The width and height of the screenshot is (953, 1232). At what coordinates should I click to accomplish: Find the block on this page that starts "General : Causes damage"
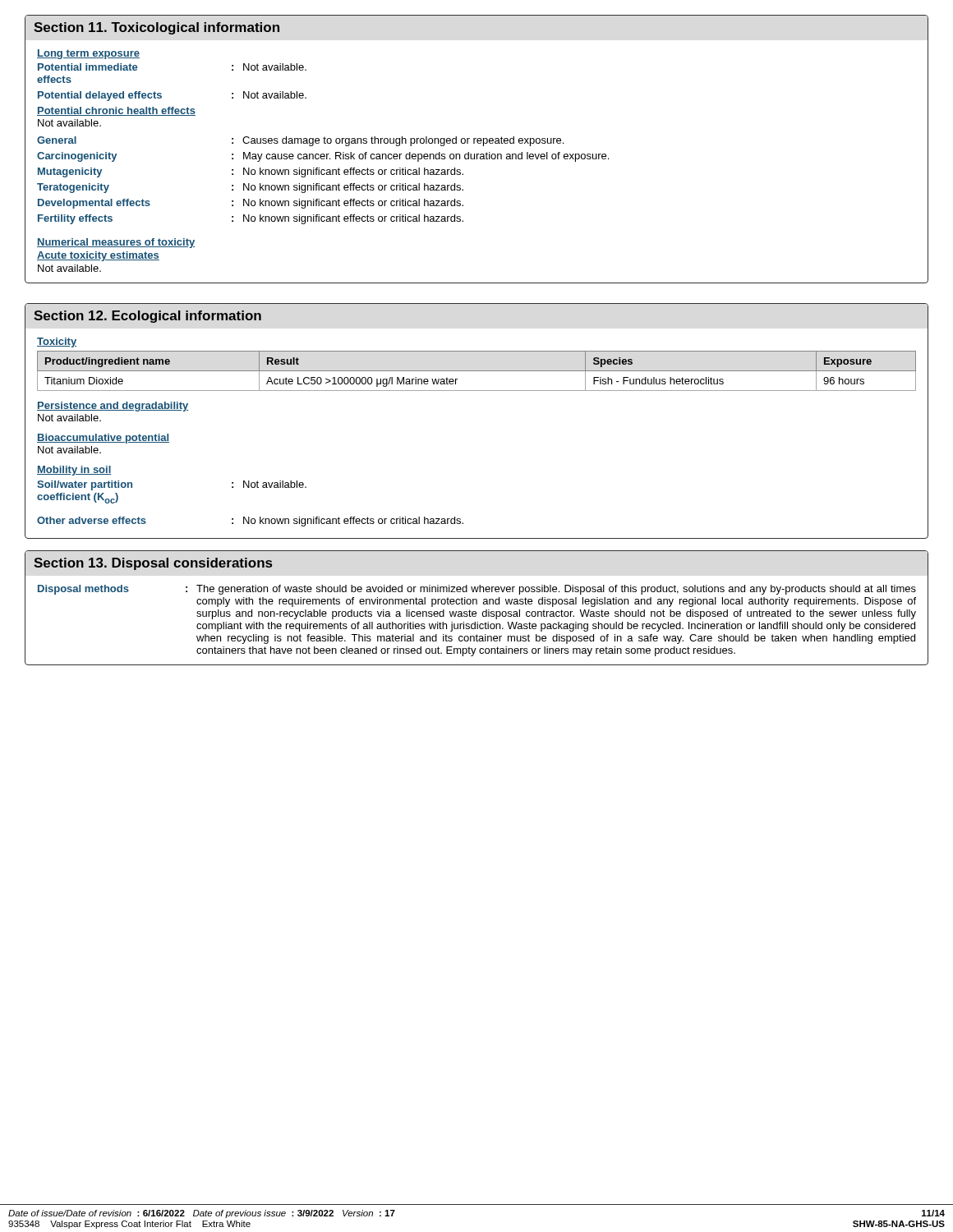476,140
